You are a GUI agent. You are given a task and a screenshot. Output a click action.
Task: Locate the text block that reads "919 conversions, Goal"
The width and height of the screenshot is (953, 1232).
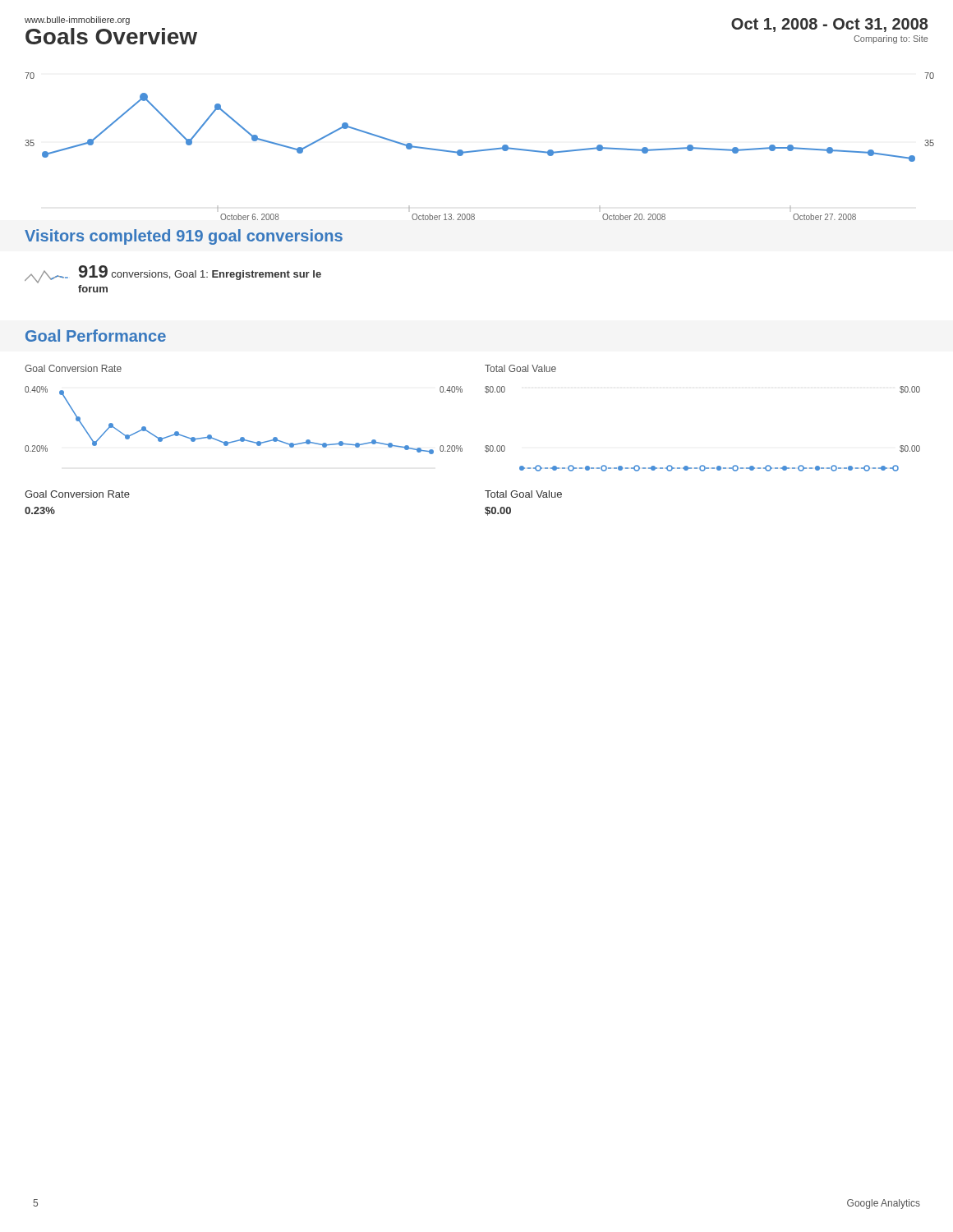tap(173, 278)
